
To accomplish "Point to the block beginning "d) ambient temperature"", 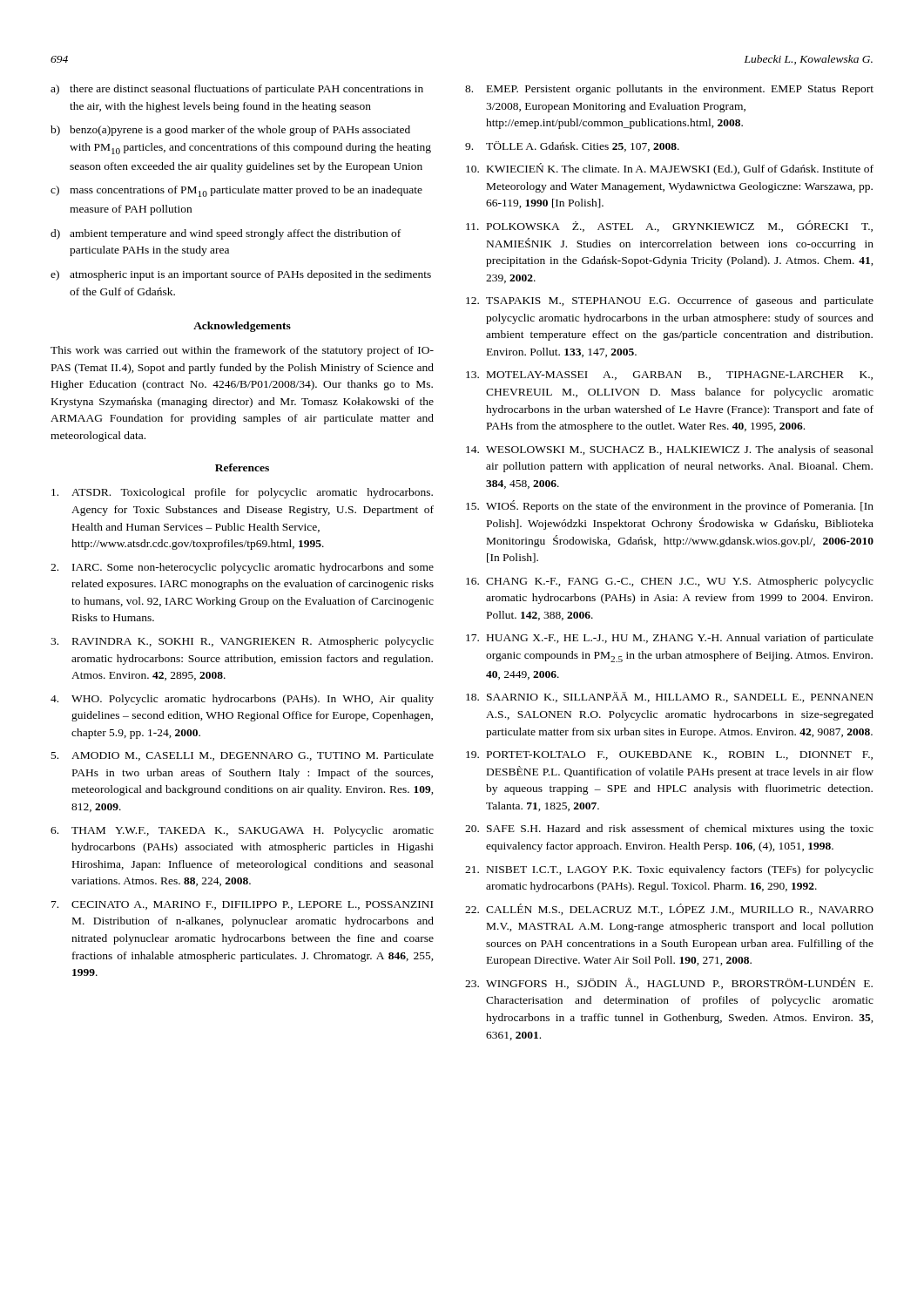I will click(242, 242).
